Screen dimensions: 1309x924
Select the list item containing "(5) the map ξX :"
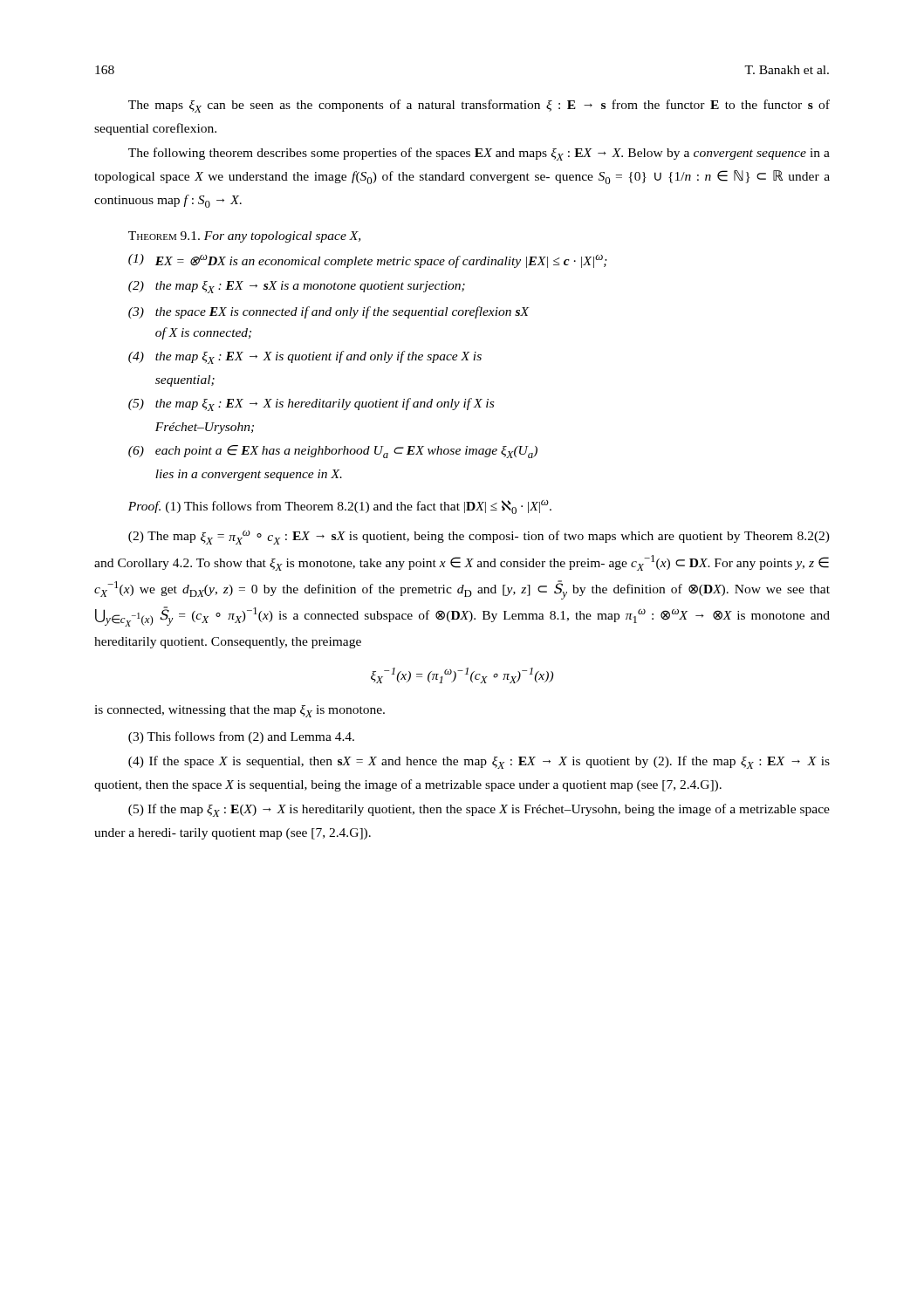point(311,415)
